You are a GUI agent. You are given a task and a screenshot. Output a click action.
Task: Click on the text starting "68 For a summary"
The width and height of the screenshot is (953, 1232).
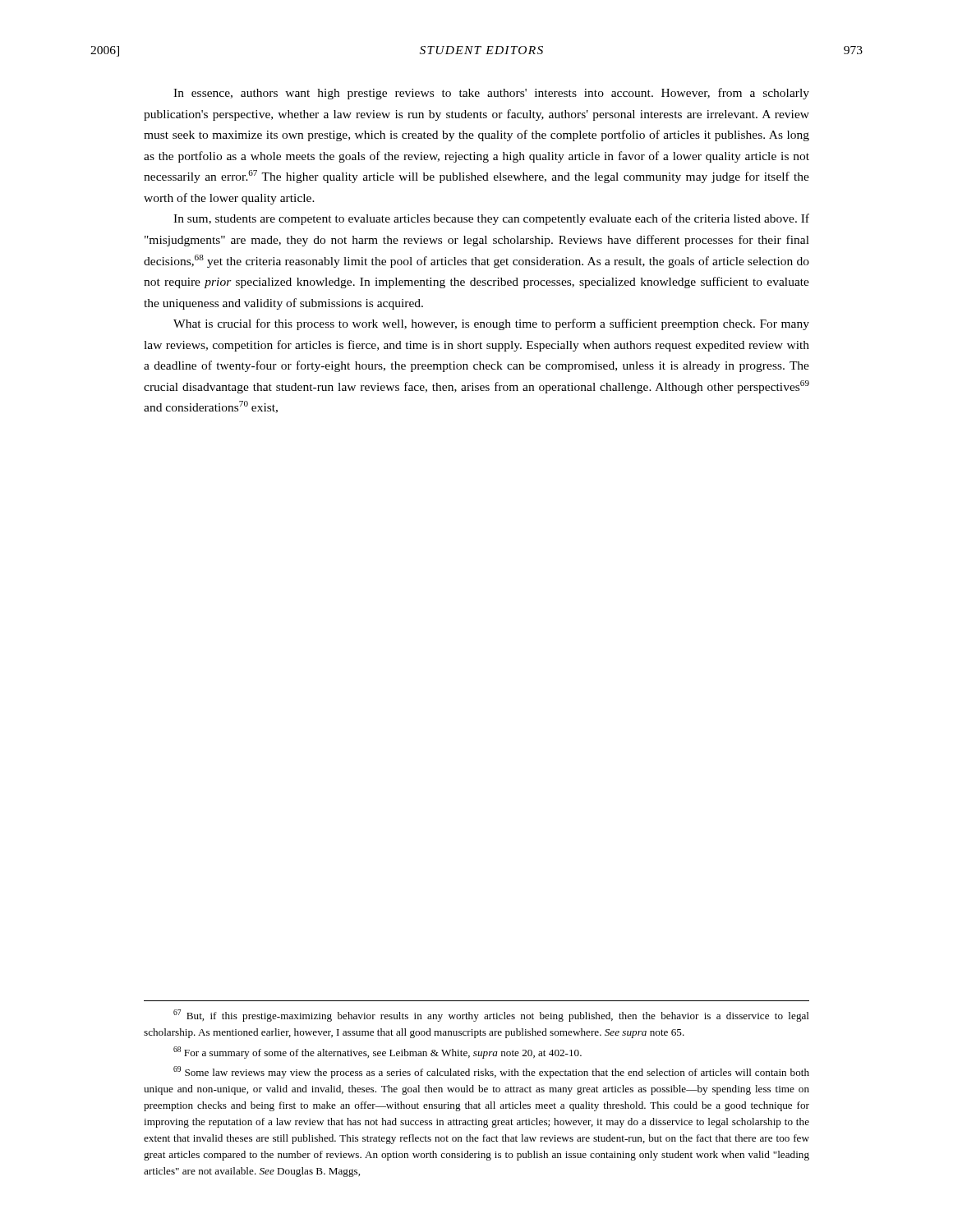click(x=378, y=1052)
